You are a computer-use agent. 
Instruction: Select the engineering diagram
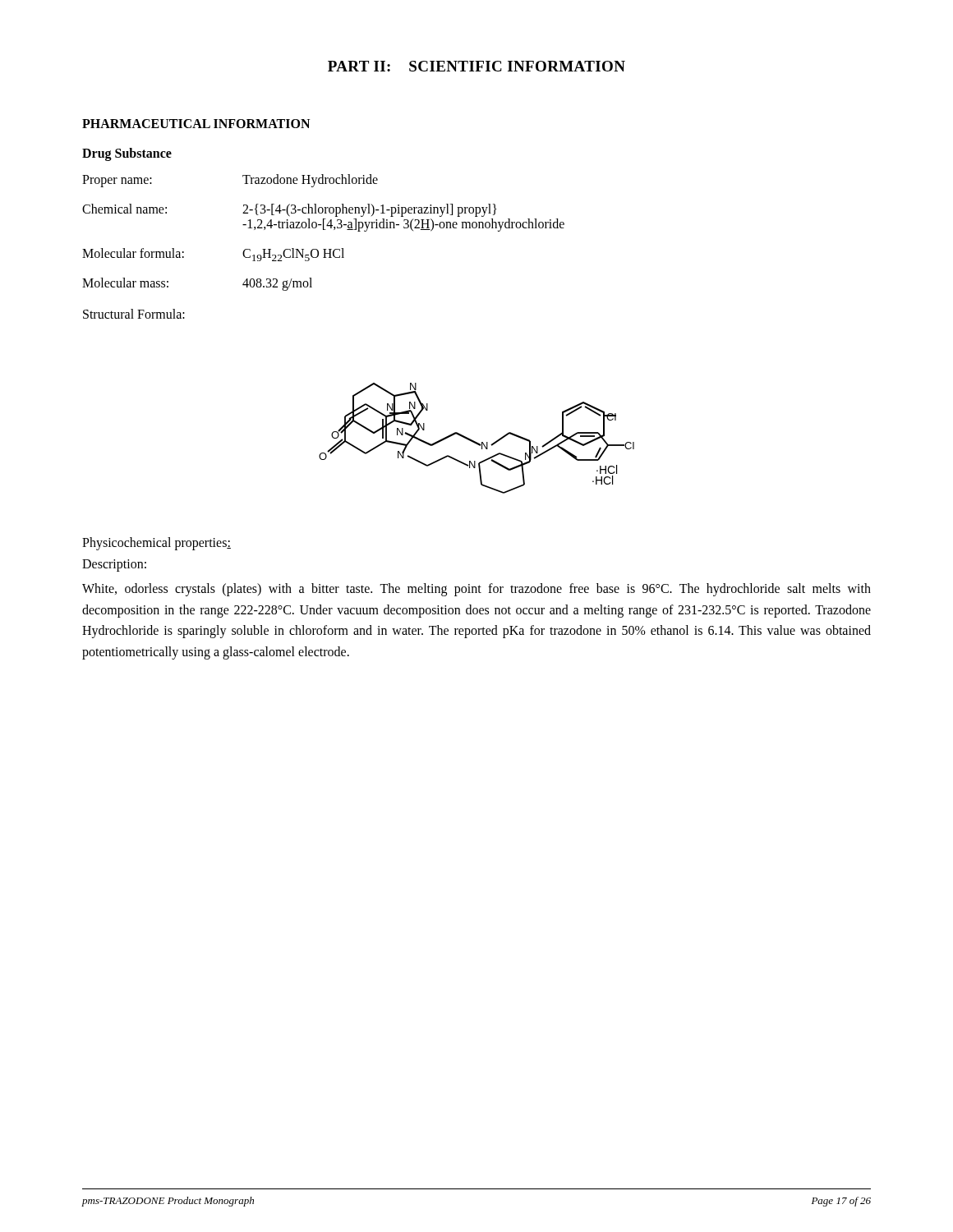[x=476, y=429]
